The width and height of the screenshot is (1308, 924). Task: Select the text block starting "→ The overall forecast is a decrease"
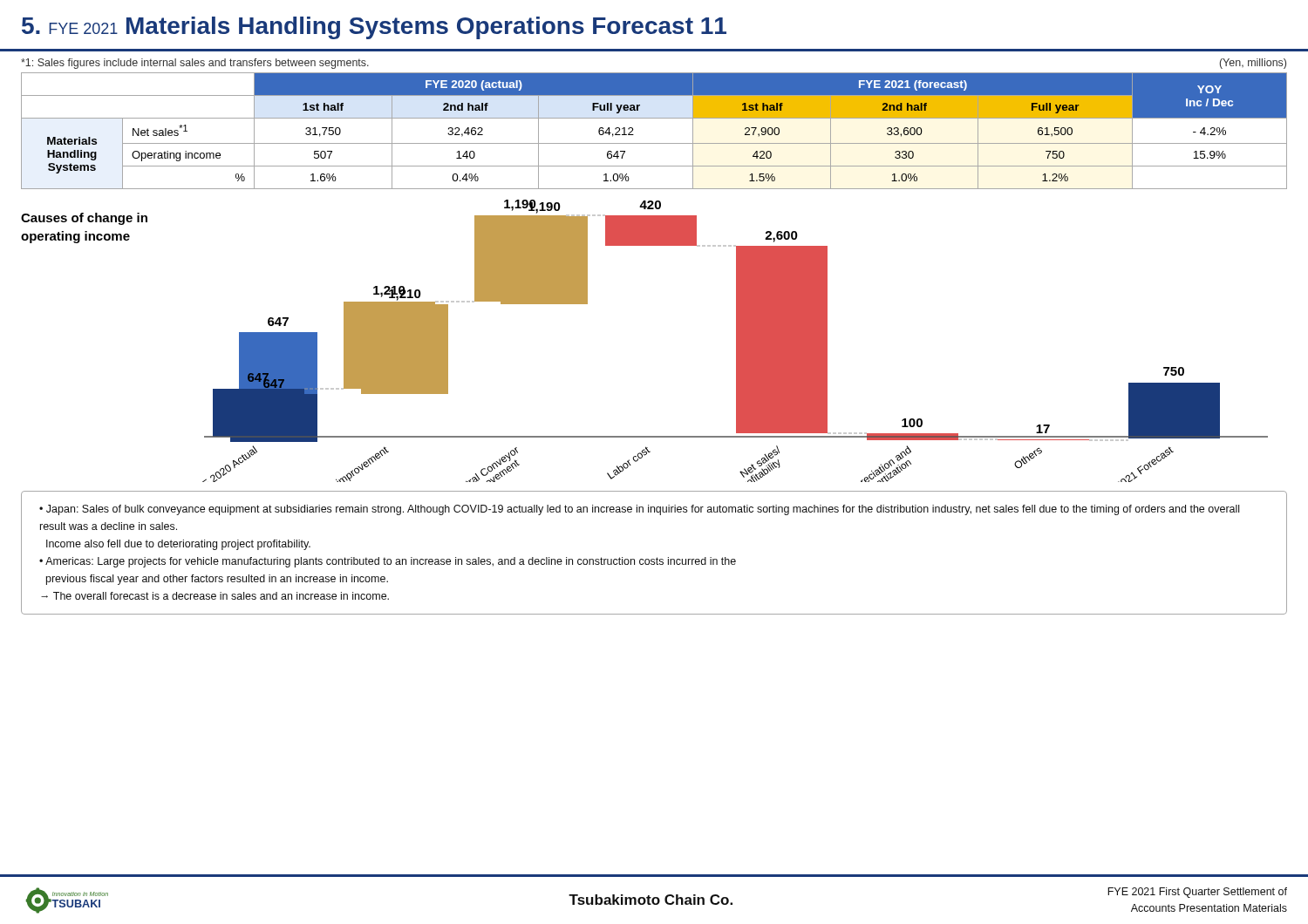pyautogui.click(x=215, y=597)
